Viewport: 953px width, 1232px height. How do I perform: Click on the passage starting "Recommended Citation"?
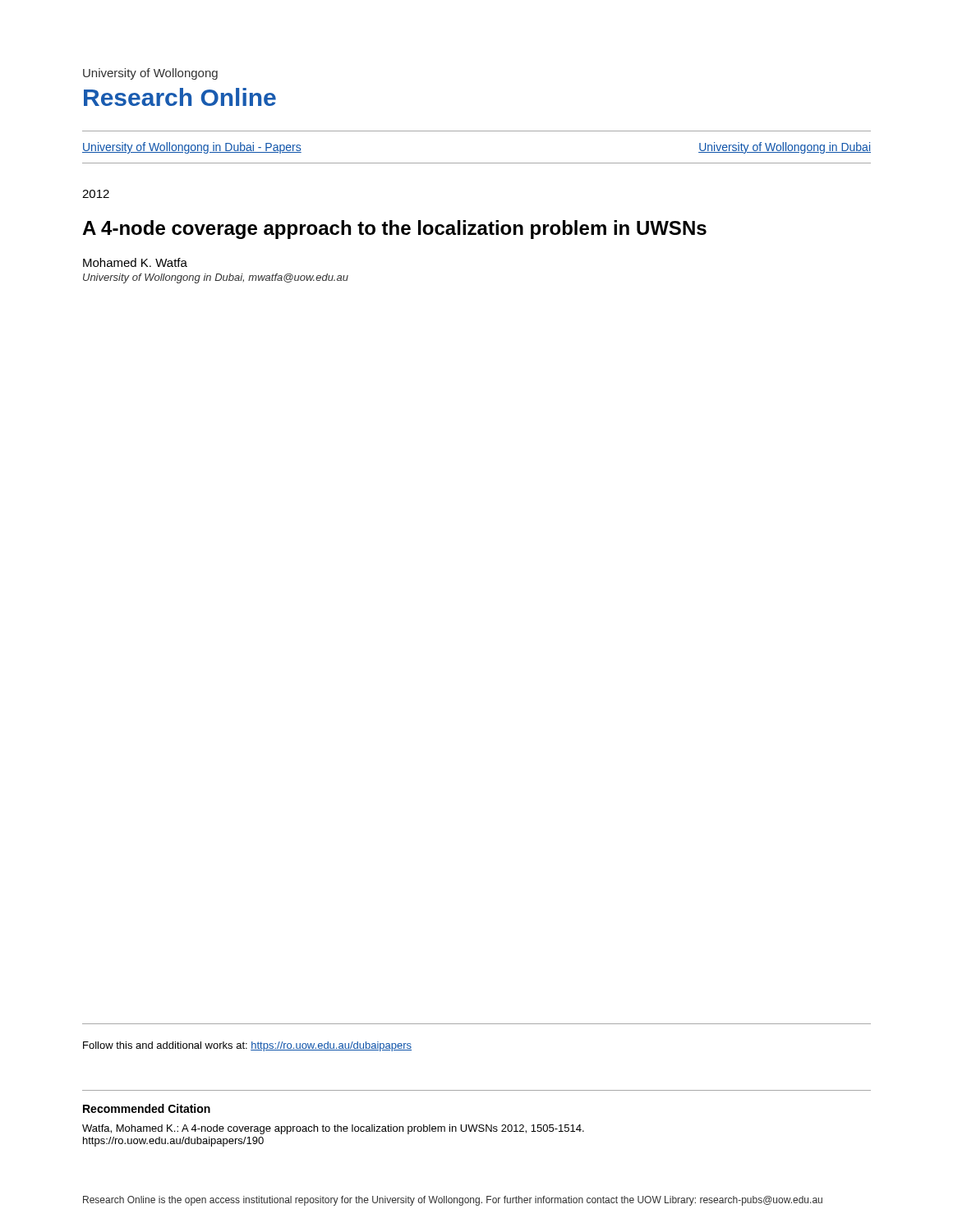tap(146, 1109)
